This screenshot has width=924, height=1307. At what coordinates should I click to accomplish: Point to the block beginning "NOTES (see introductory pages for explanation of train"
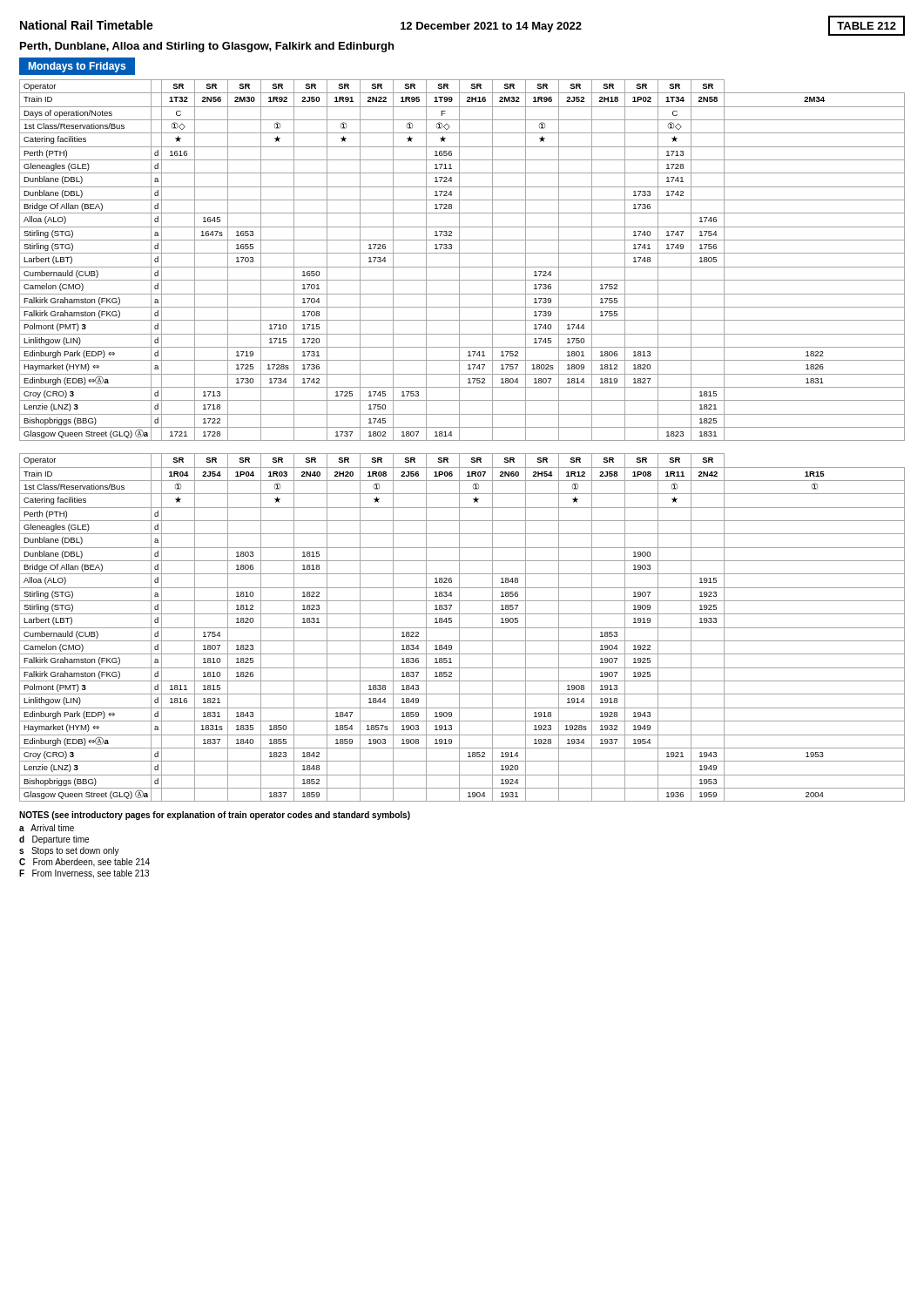pyautogui.click(x=215, y=815)
